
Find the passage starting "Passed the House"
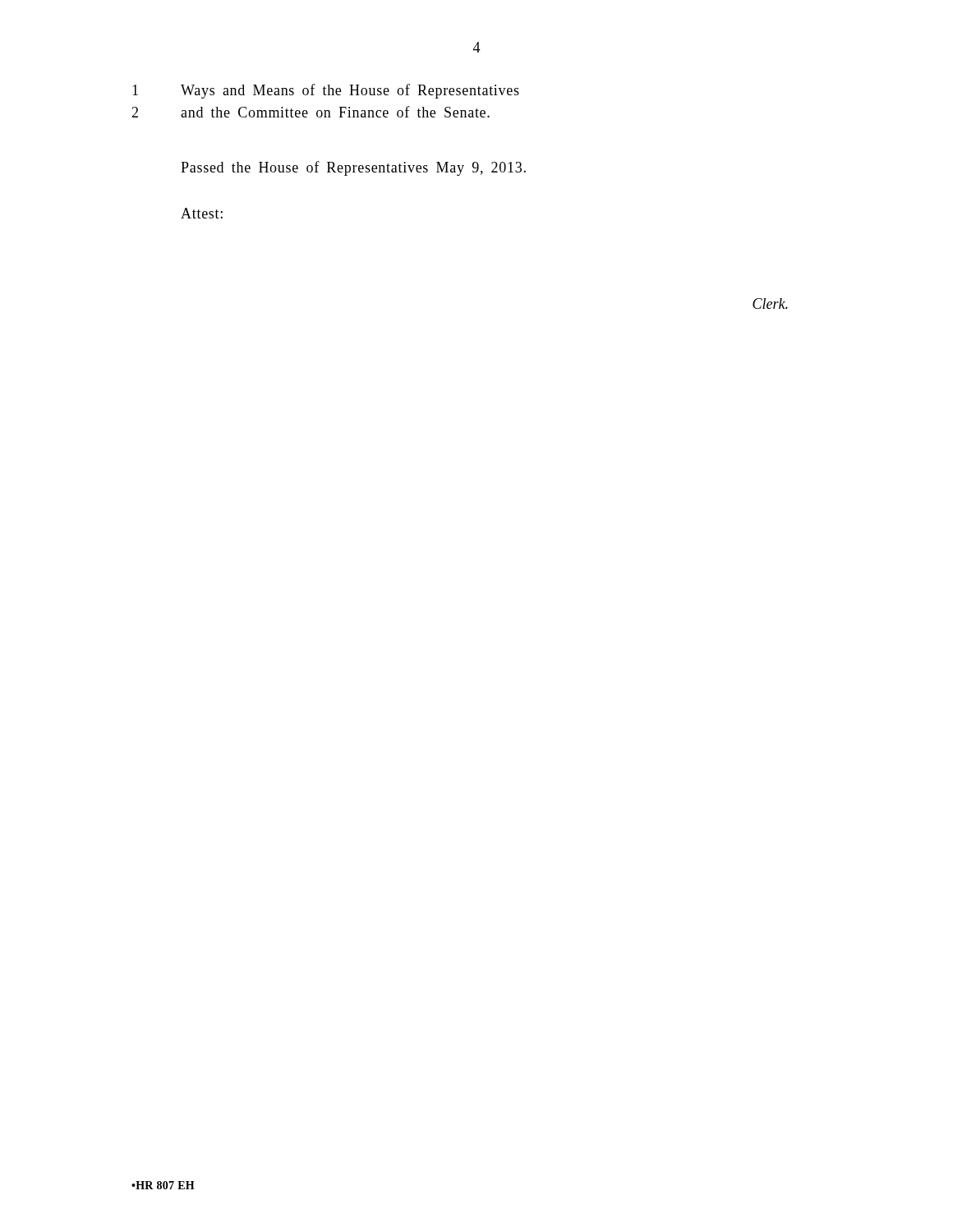point(354,168)
